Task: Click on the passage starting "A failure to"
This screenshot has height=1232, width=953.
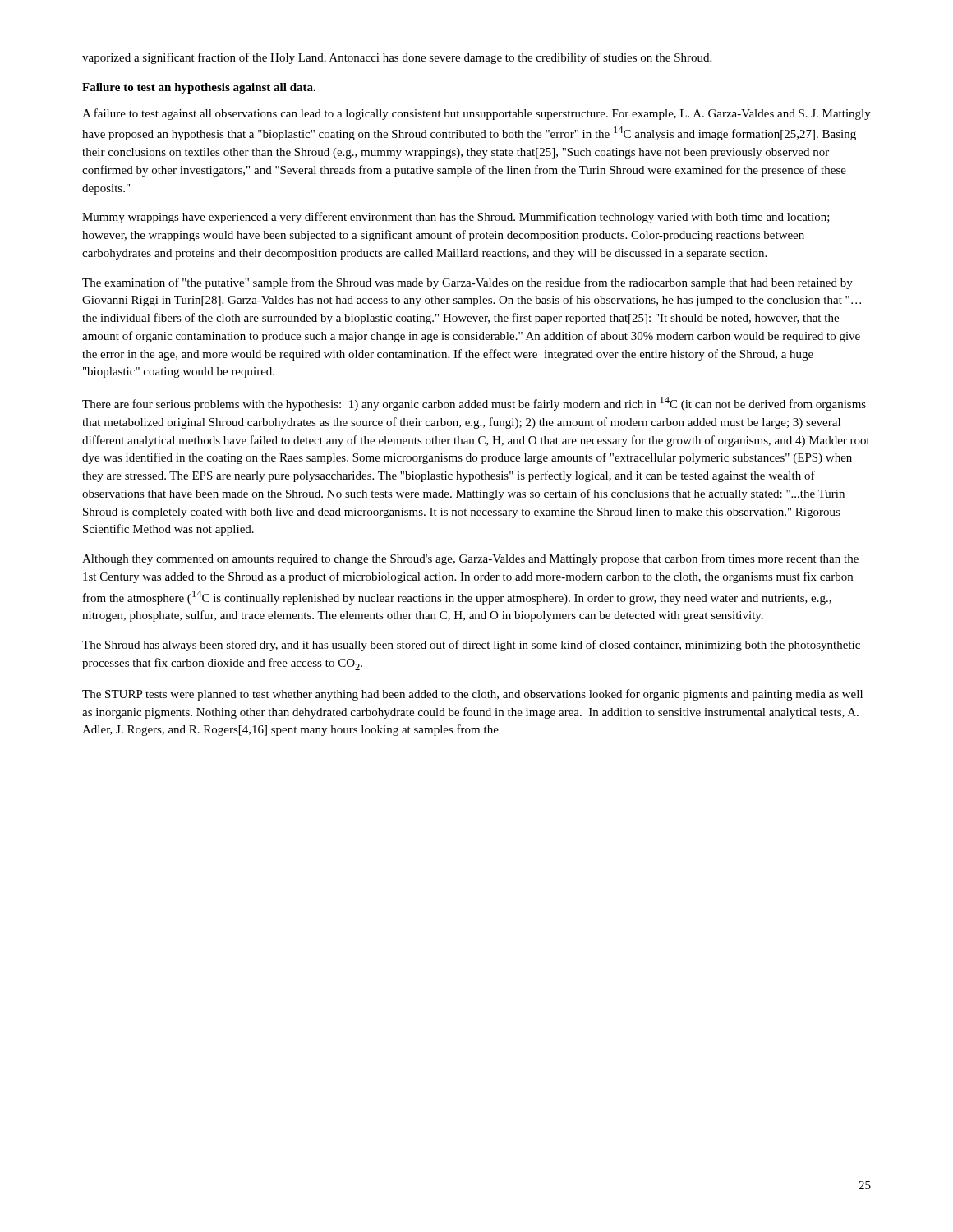Action: click(476, 150)
